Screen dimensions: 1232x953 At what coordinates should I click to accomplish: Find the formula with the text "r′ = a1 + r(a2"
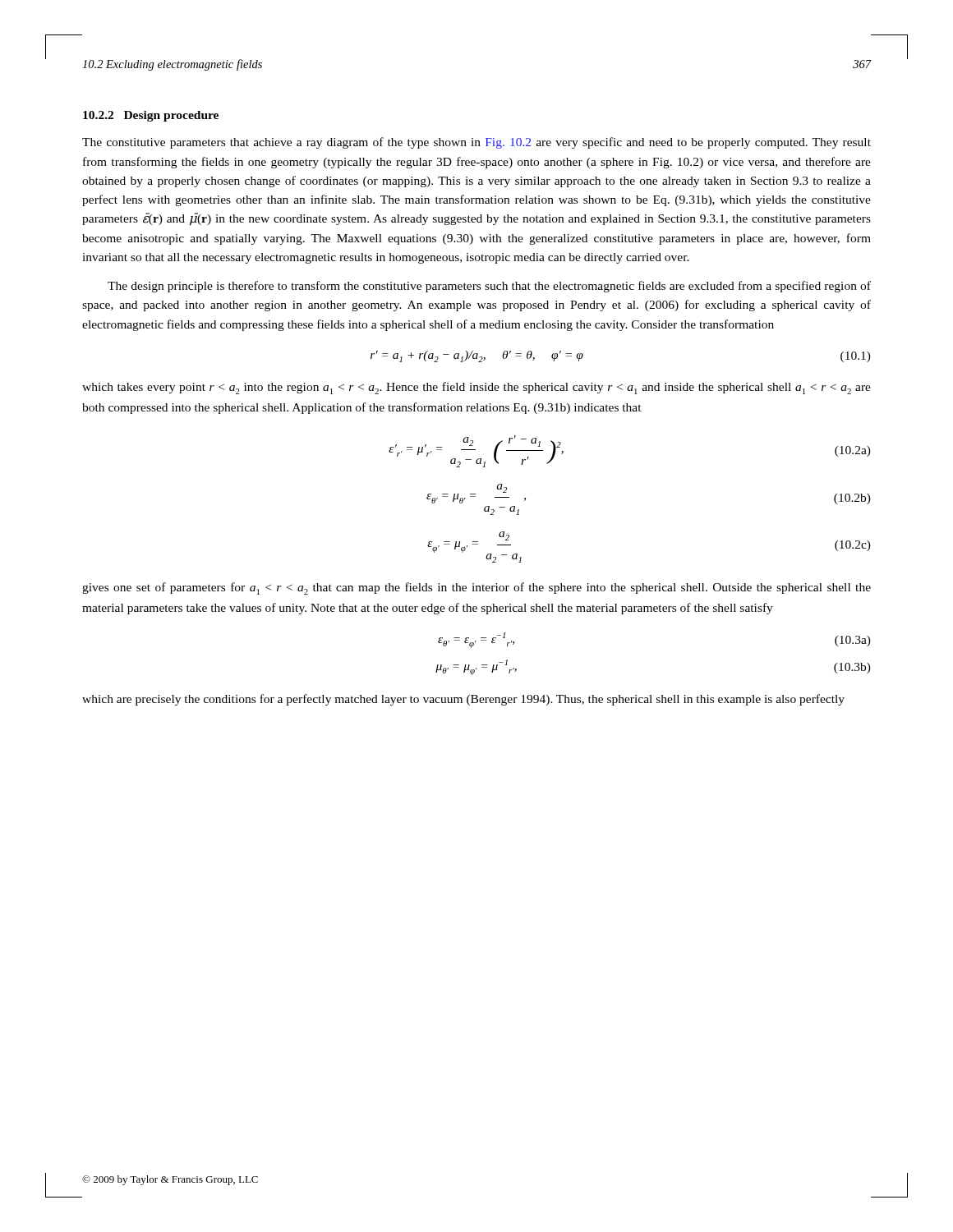click(476, 355)
